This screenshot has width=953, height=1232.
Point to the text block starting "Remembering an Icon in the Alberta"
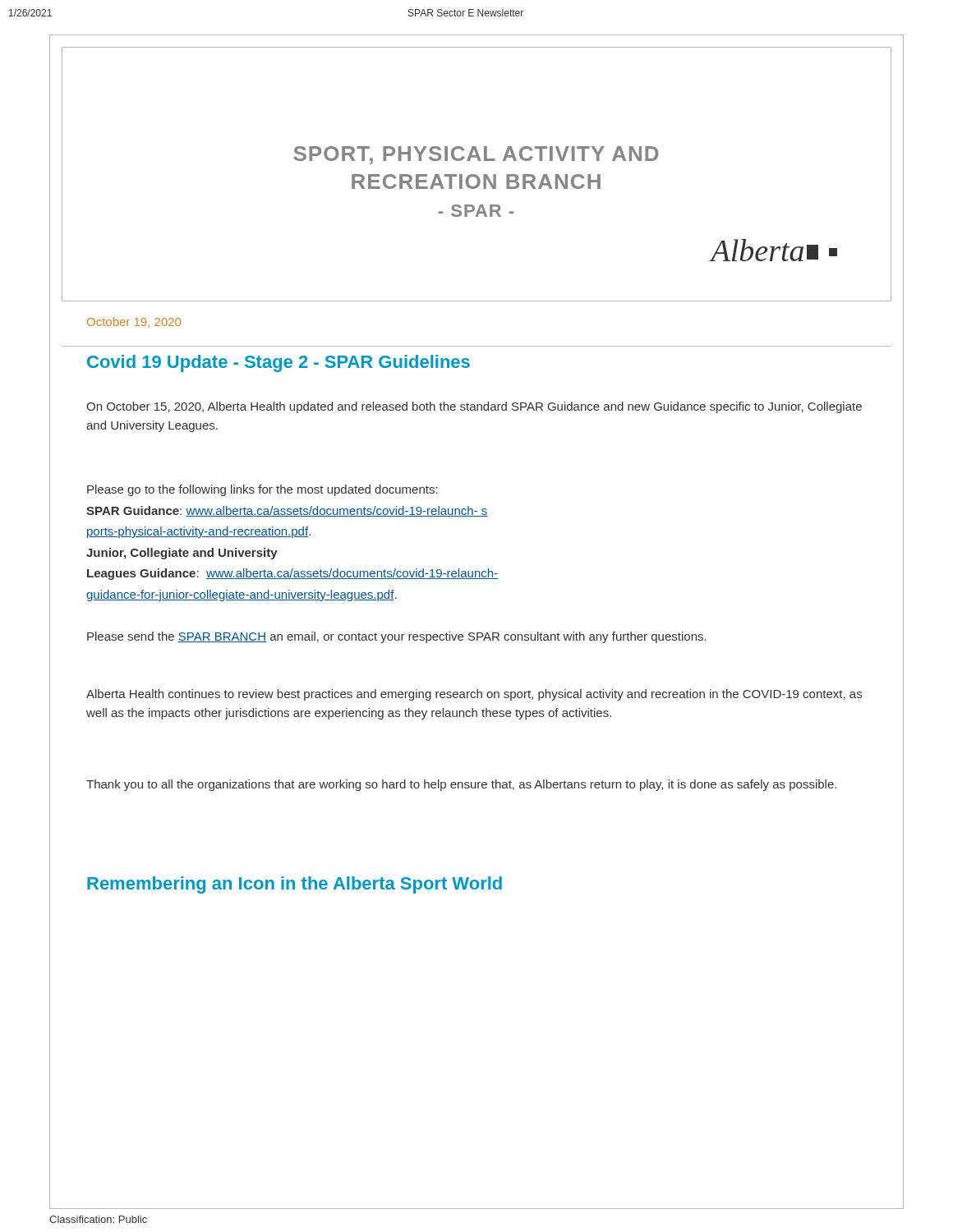pos(295,883)
